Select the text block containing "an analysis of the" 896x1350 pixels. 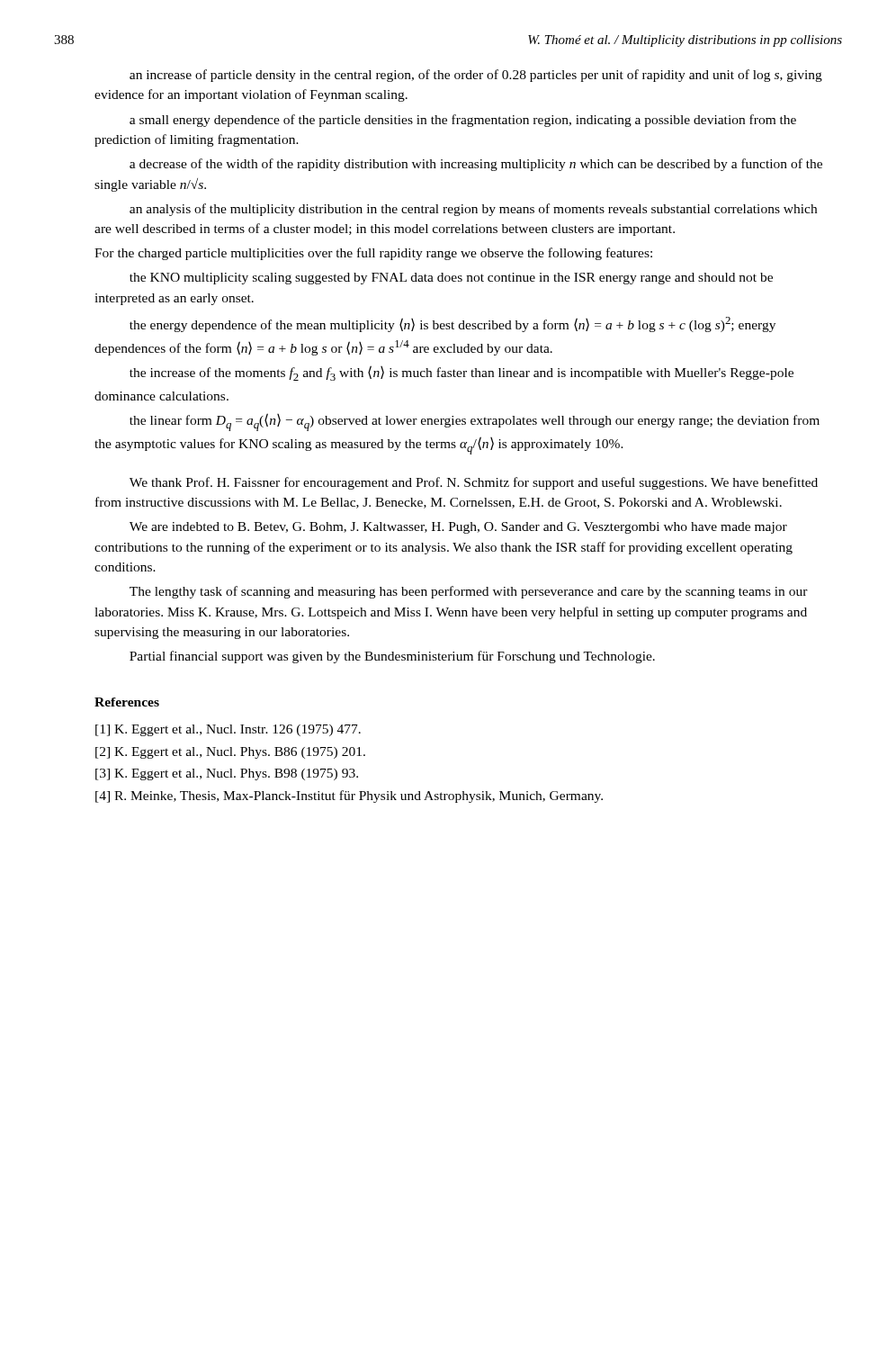(x=459, y=219)
